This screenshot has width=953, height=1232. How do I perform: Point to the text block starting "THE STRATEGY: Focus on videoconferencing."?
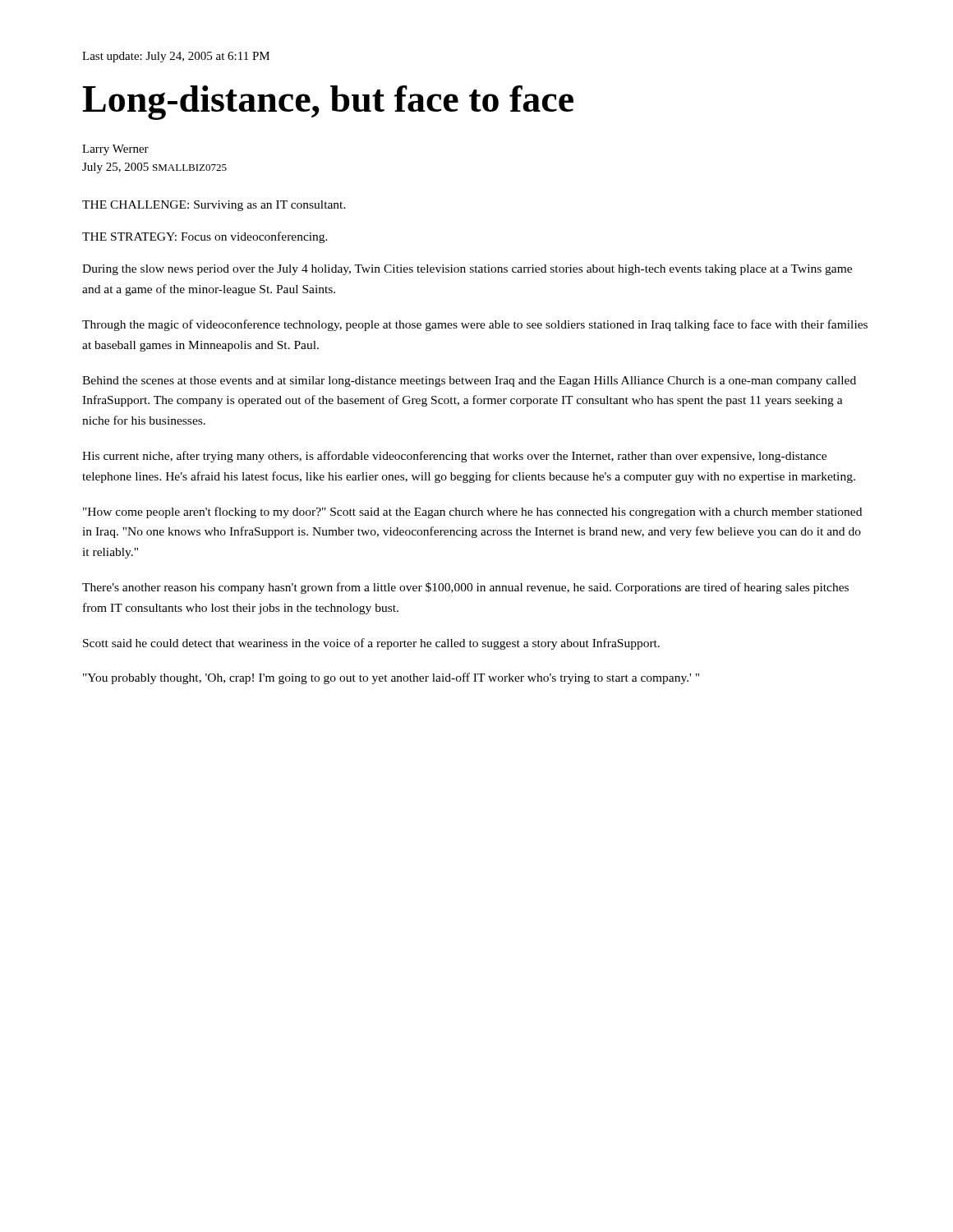coord(205,236)
